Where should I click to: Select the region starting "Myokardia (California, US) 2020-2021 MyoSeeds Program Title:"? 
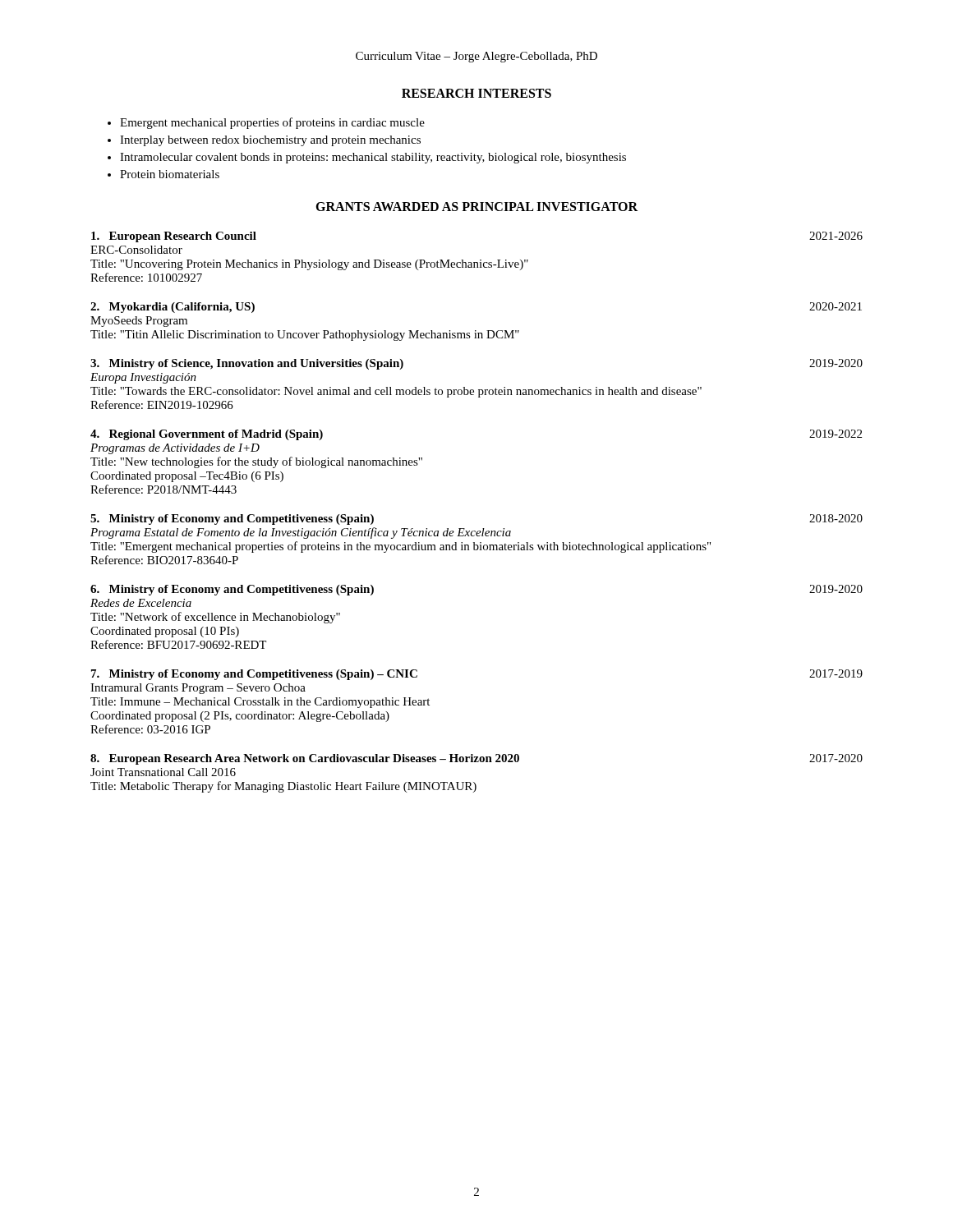pos(476,321)
